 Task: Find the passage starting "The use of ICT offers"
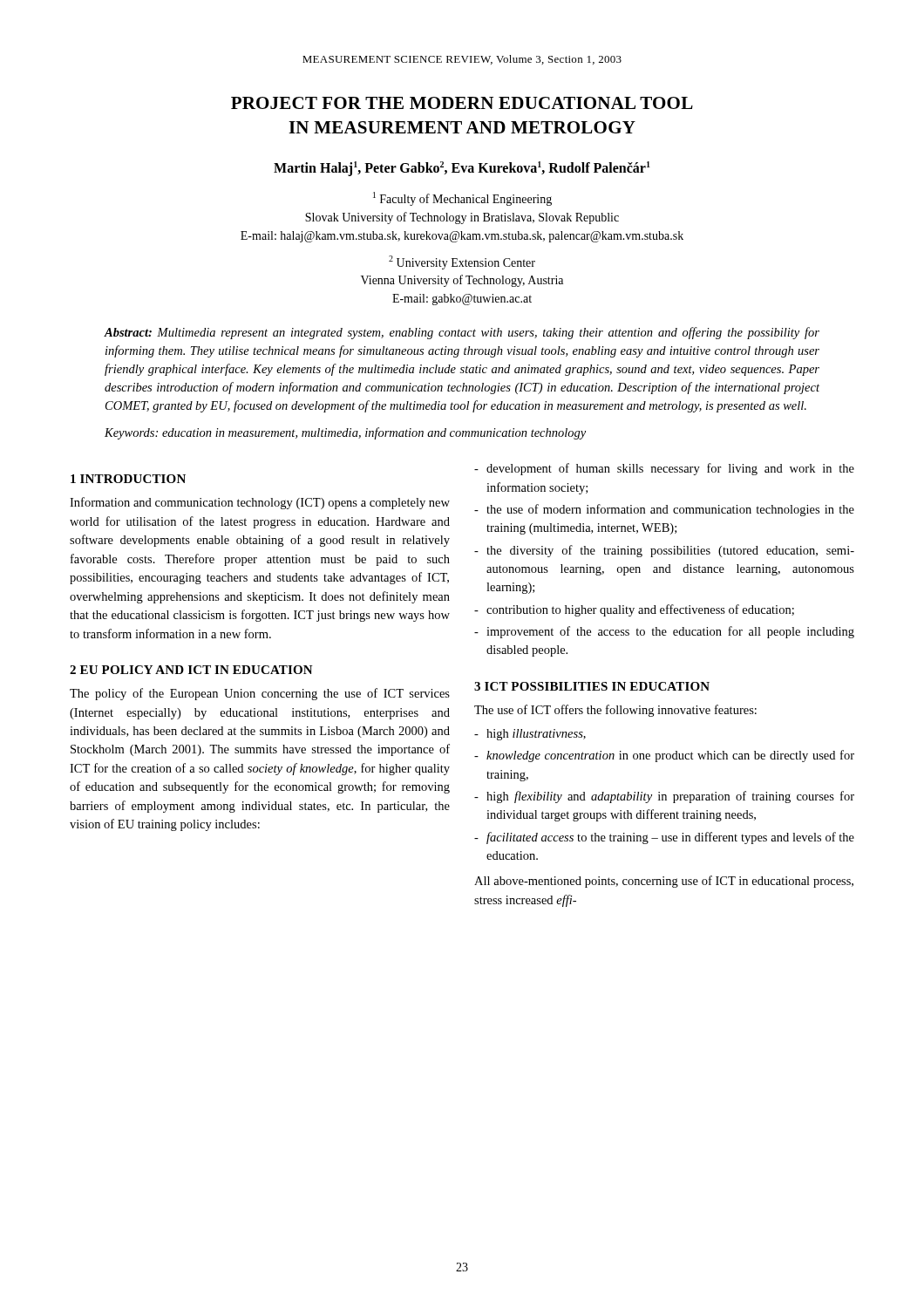point(616,709)
